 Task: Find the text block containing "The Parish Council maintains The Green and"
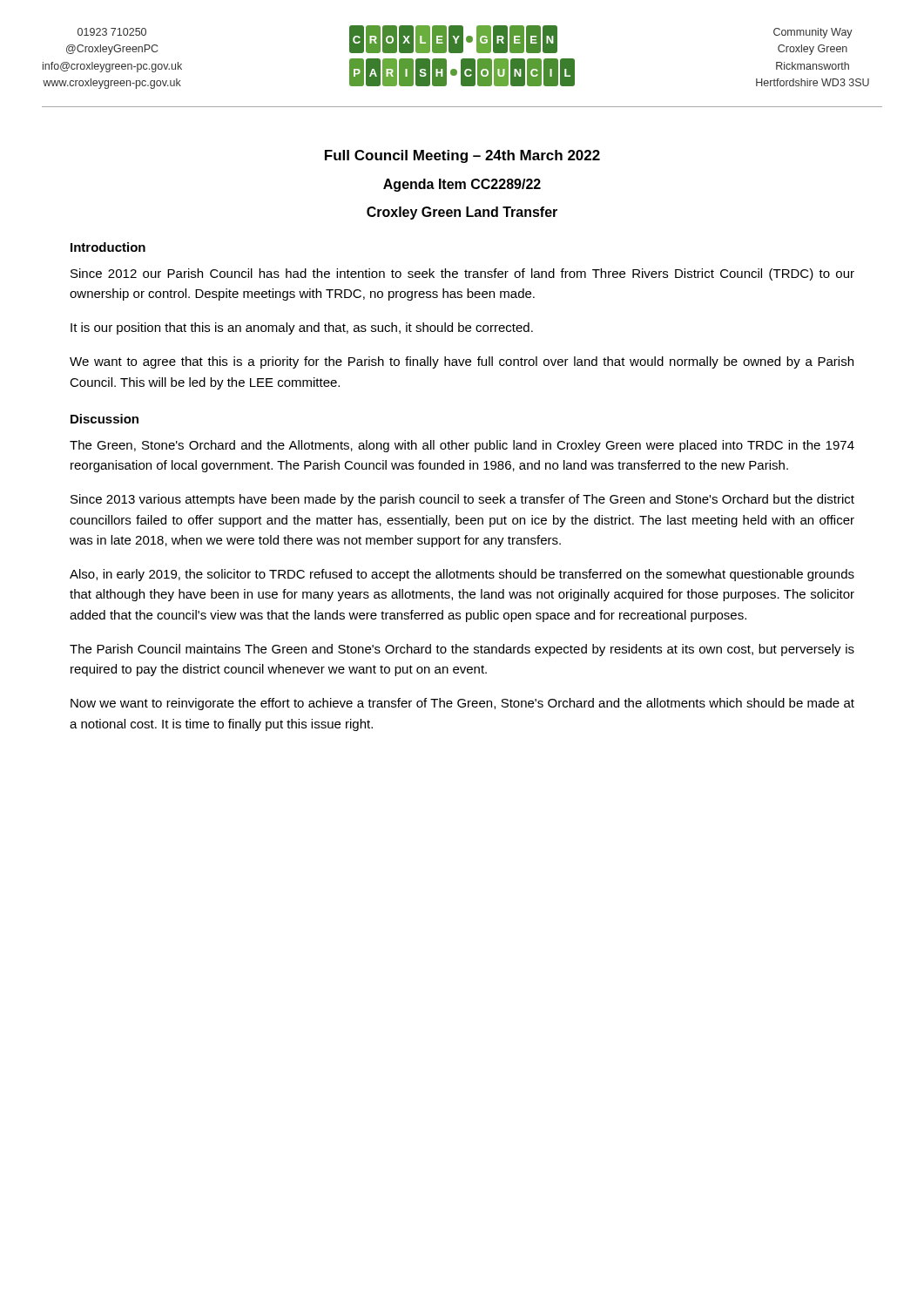click(x=462, y=659)
